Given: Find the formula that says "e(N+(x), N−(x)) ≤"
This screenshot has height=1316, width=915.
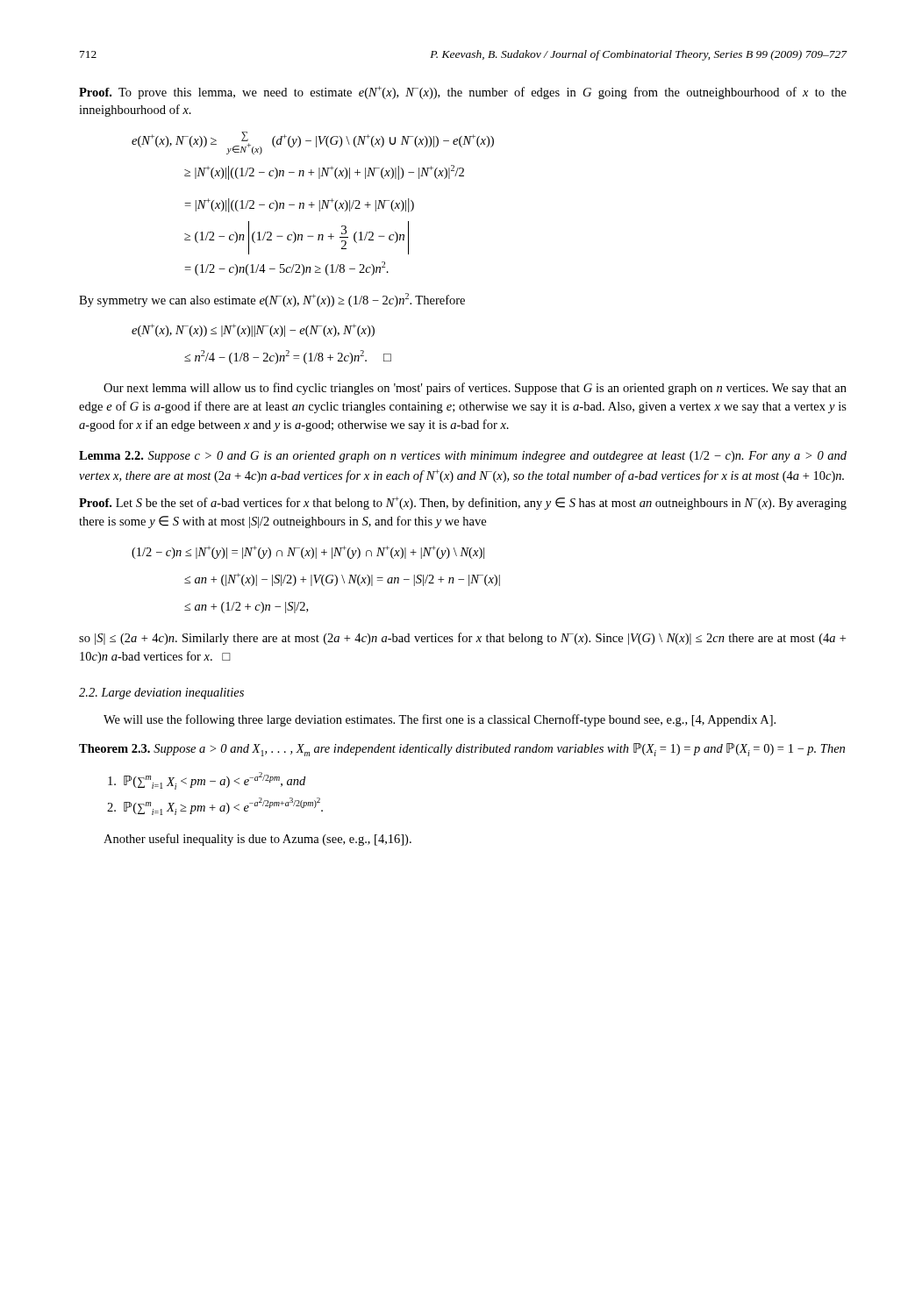Looking at the screenshot, I should coord(253,330).
